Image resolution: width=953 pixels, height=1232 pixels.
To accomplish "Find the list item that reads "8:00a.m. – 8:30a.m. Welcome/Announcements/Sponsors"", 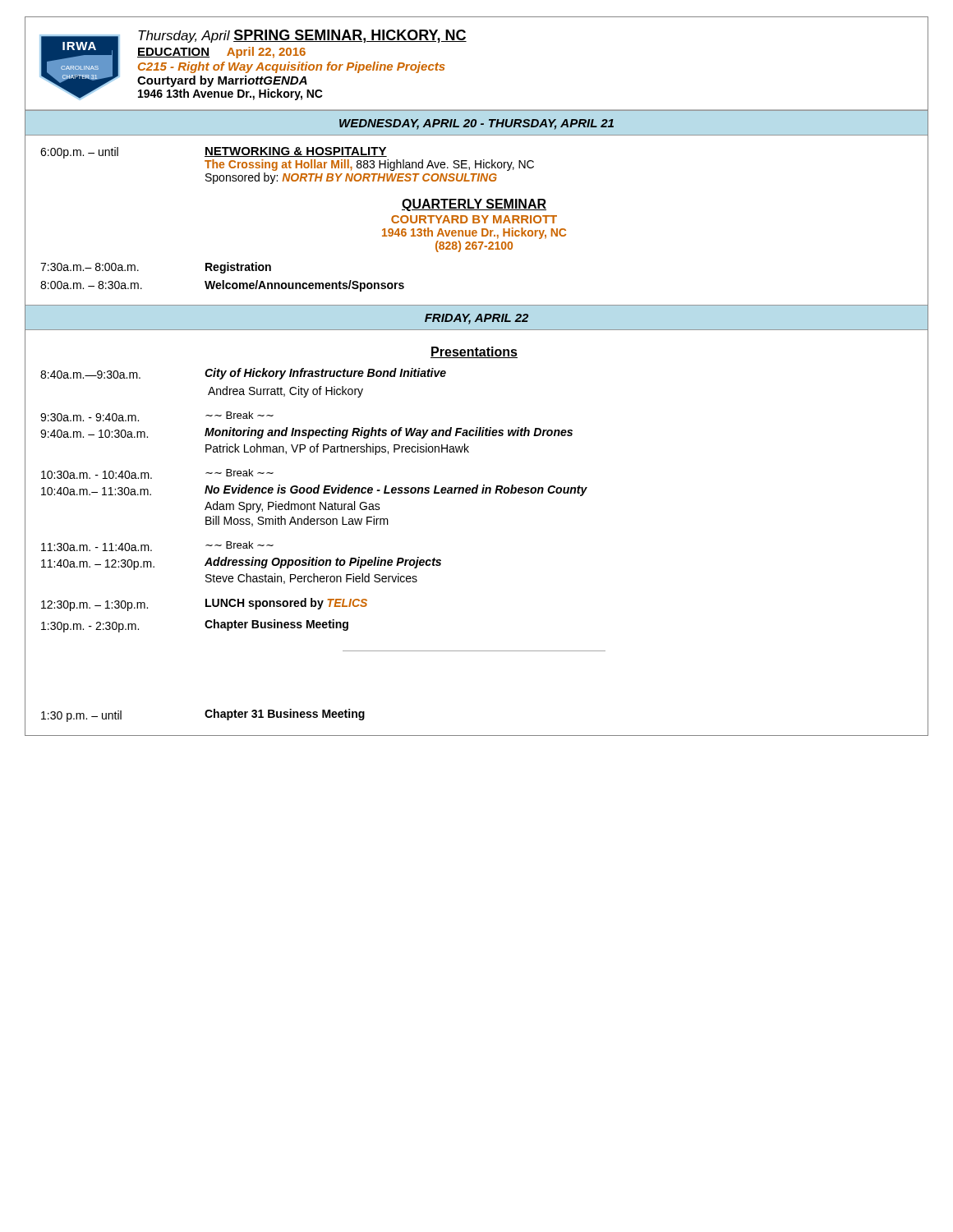I will [222, 285].
